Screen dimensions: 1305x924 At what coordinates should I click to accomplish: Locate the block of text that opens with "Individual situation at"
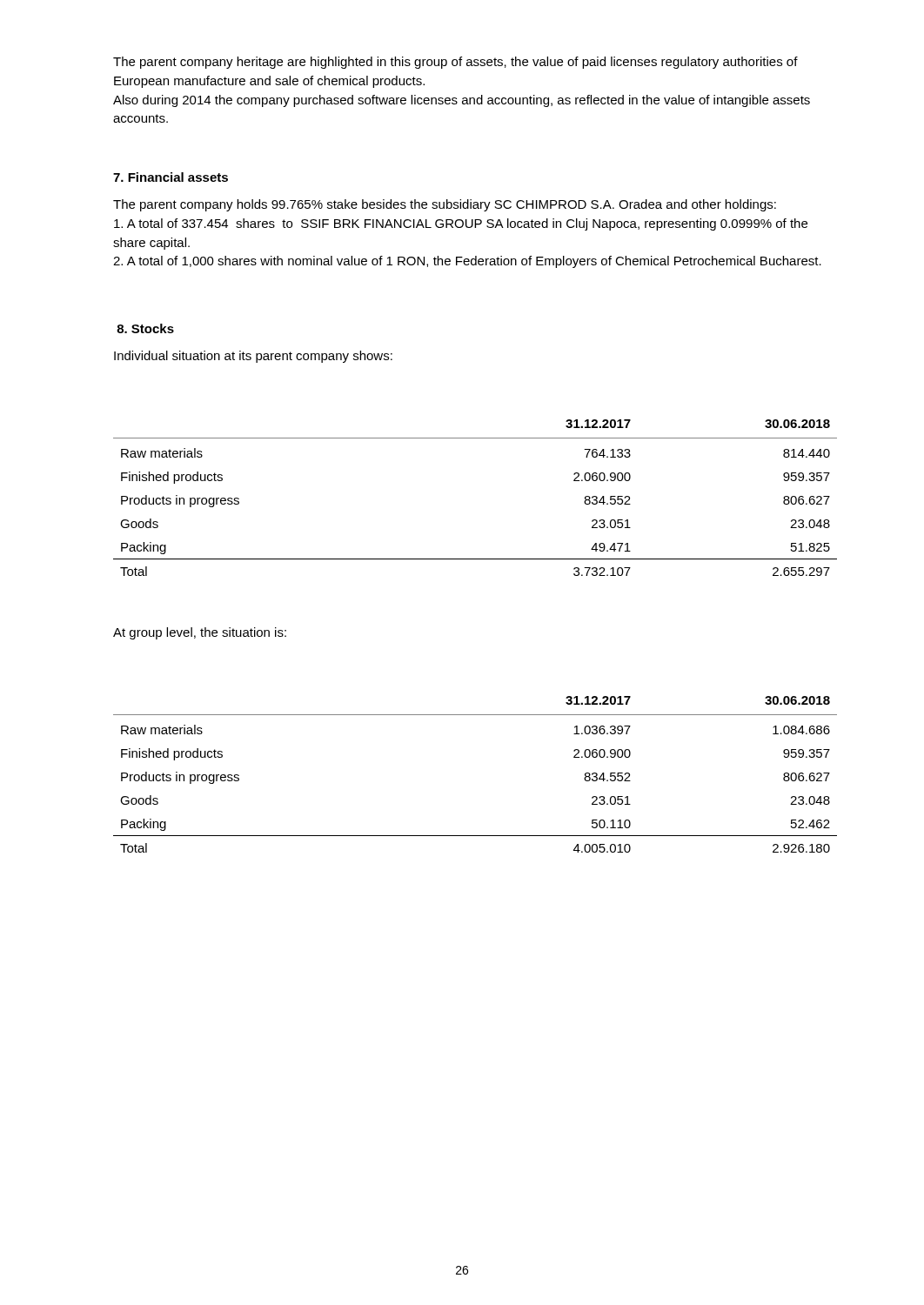coord(253,355)
